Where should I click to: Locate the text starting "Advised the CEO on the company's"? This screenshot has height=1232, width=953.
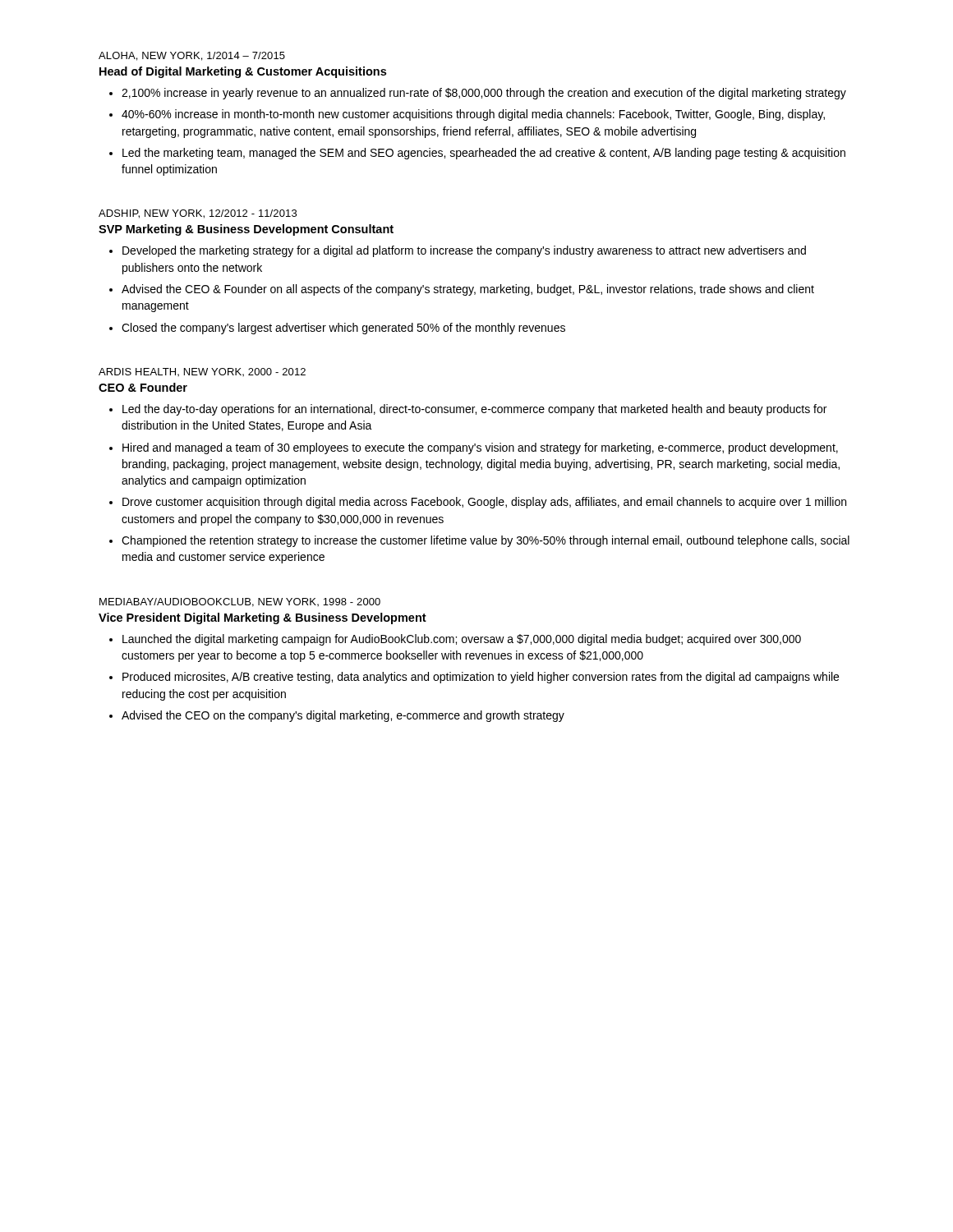pyautogui.click(x=343, y=715)
